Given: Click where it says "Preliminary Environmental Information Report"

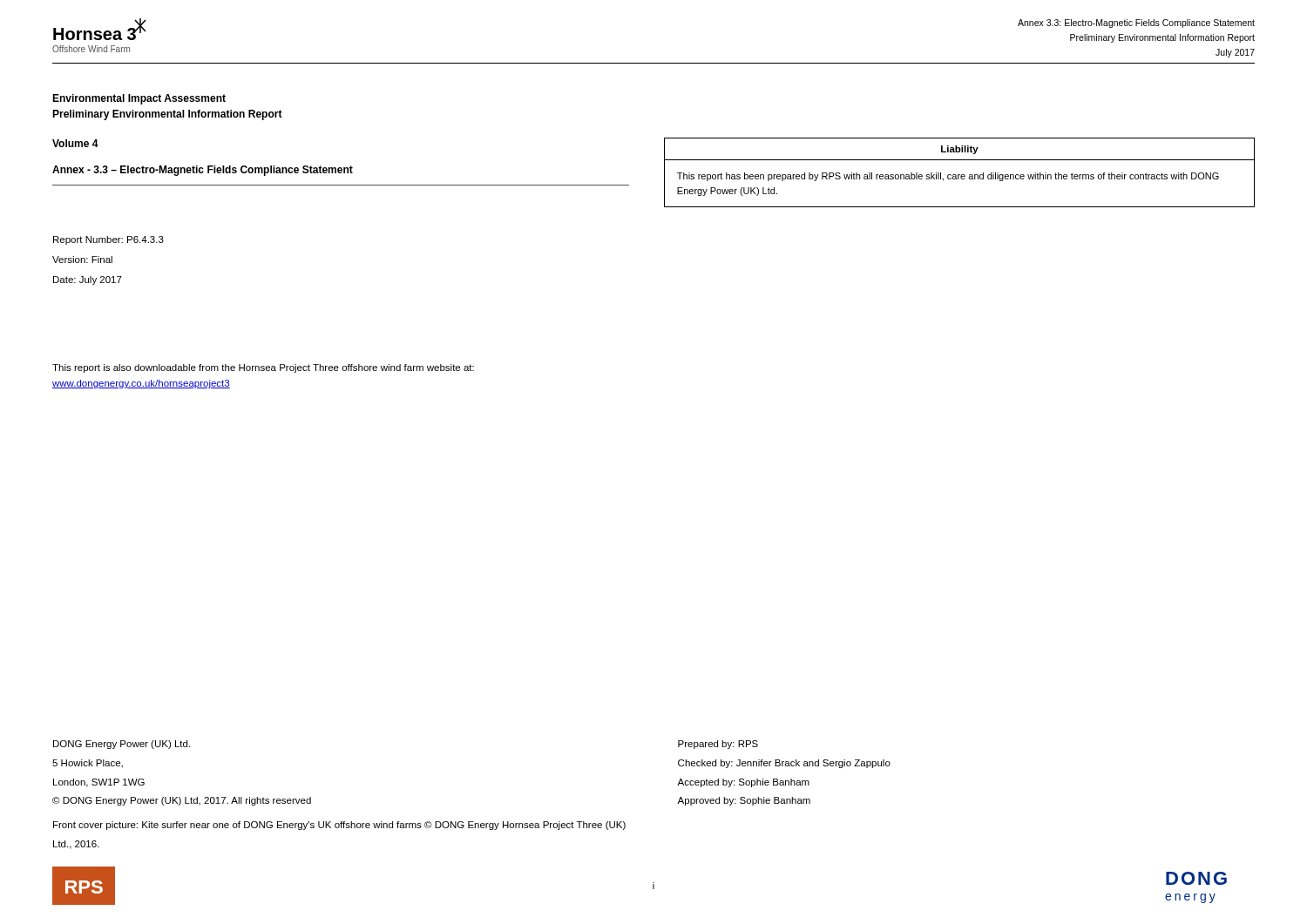Looking at the screenshot, I should 167,114.
